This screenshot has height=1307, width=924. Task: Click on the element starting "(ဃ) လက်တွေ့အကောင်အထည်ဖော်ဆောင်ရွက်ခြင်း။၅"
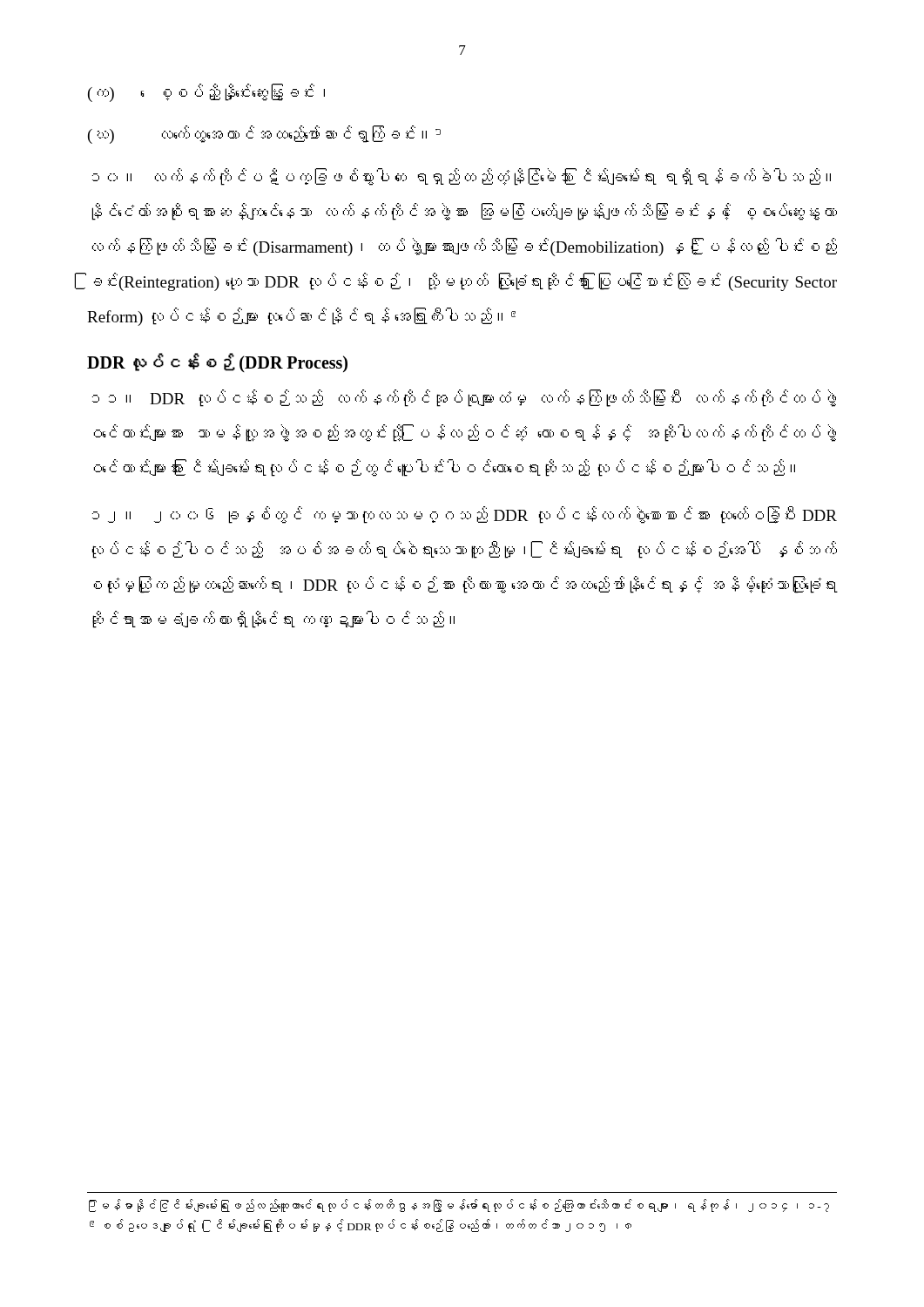[264, 135]
